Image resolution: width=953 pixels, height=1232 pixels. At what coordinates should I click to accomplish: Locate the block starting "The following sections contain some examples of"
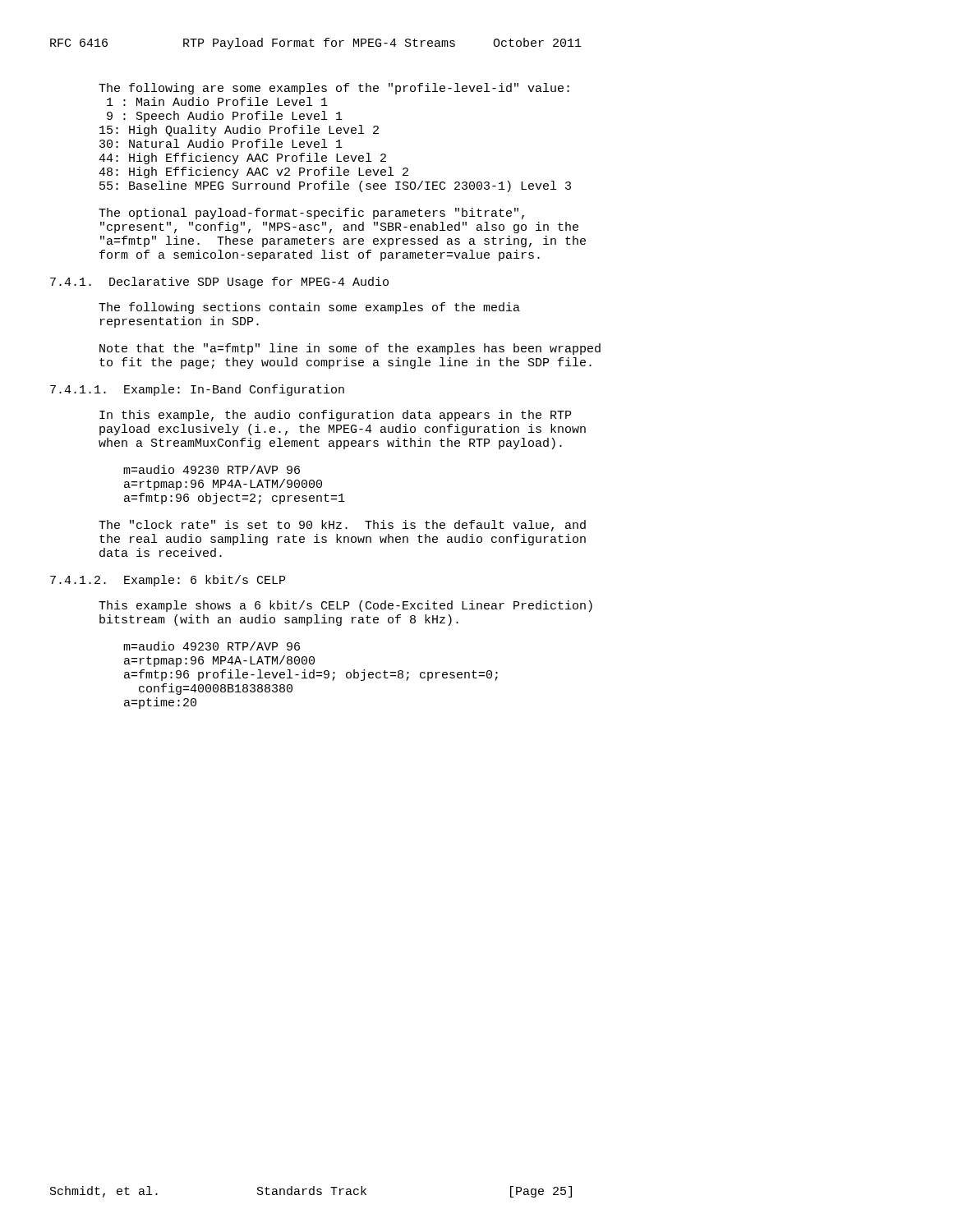pos(501,315)
